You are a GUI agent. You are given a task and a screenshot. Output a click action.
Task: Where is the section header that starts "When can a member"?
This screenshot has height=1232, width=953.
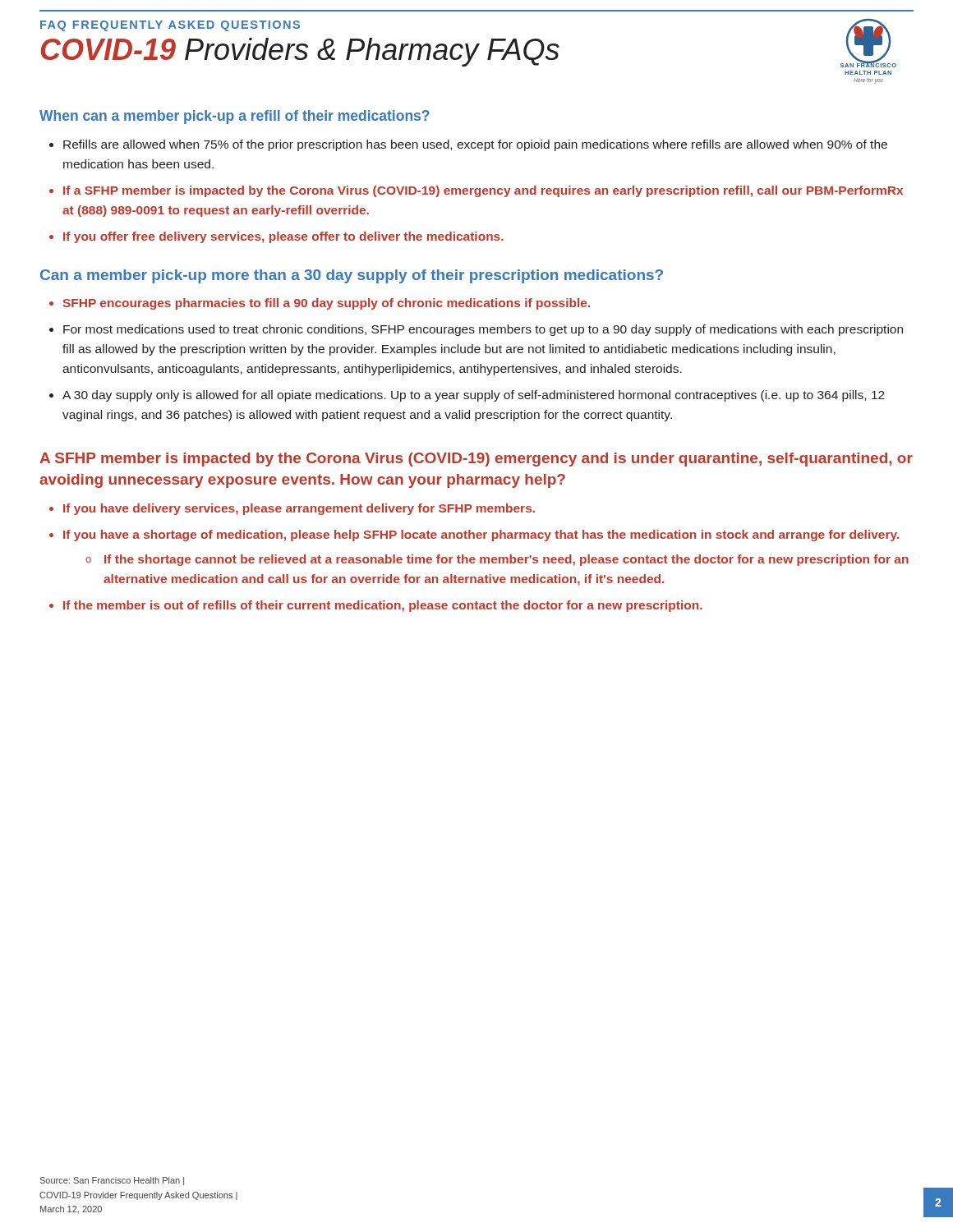[235, 117]
